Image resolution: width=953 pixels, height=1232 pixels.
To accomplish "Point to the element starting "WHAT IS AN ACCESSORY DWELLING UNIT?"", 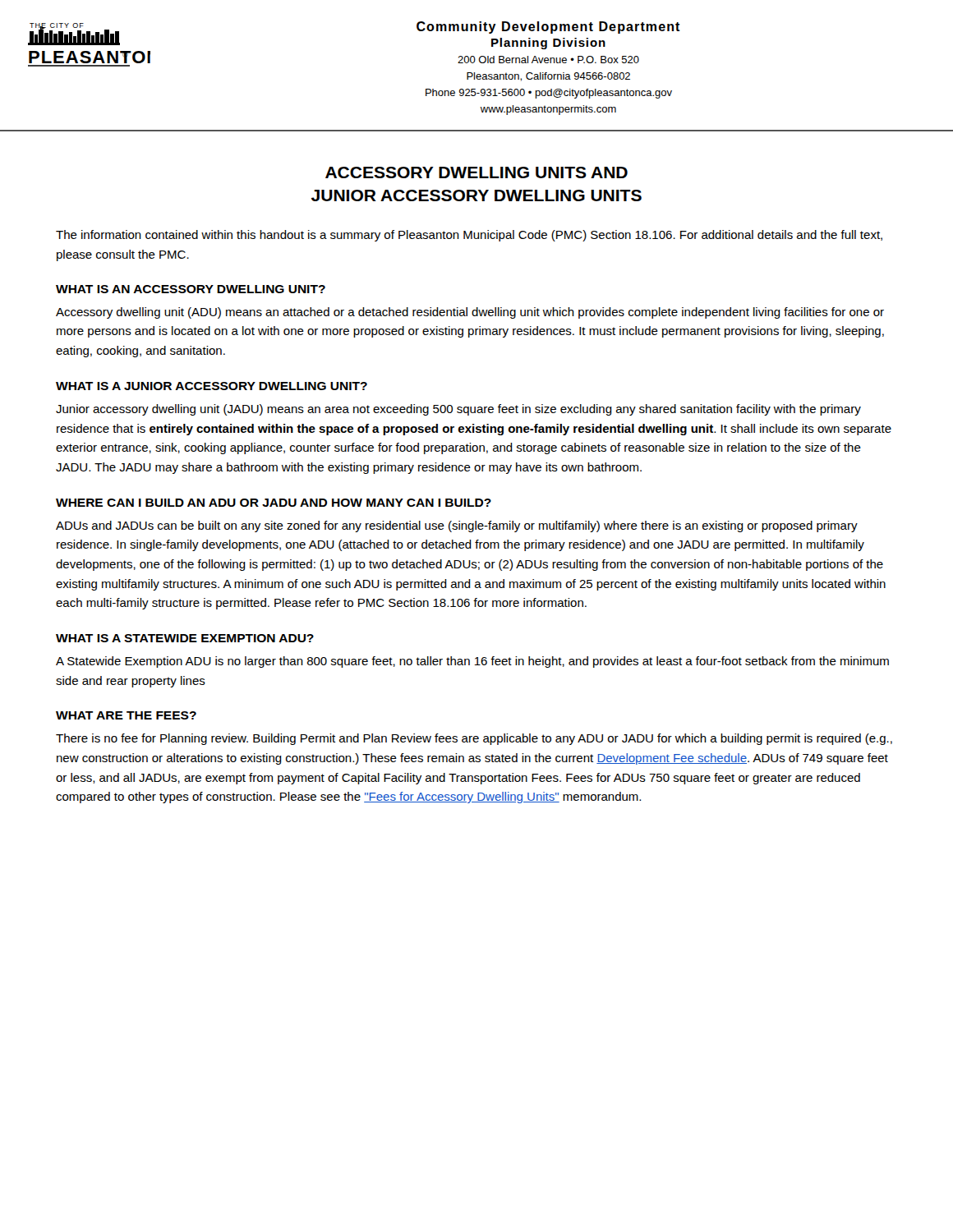I will [x=191, y=288].
